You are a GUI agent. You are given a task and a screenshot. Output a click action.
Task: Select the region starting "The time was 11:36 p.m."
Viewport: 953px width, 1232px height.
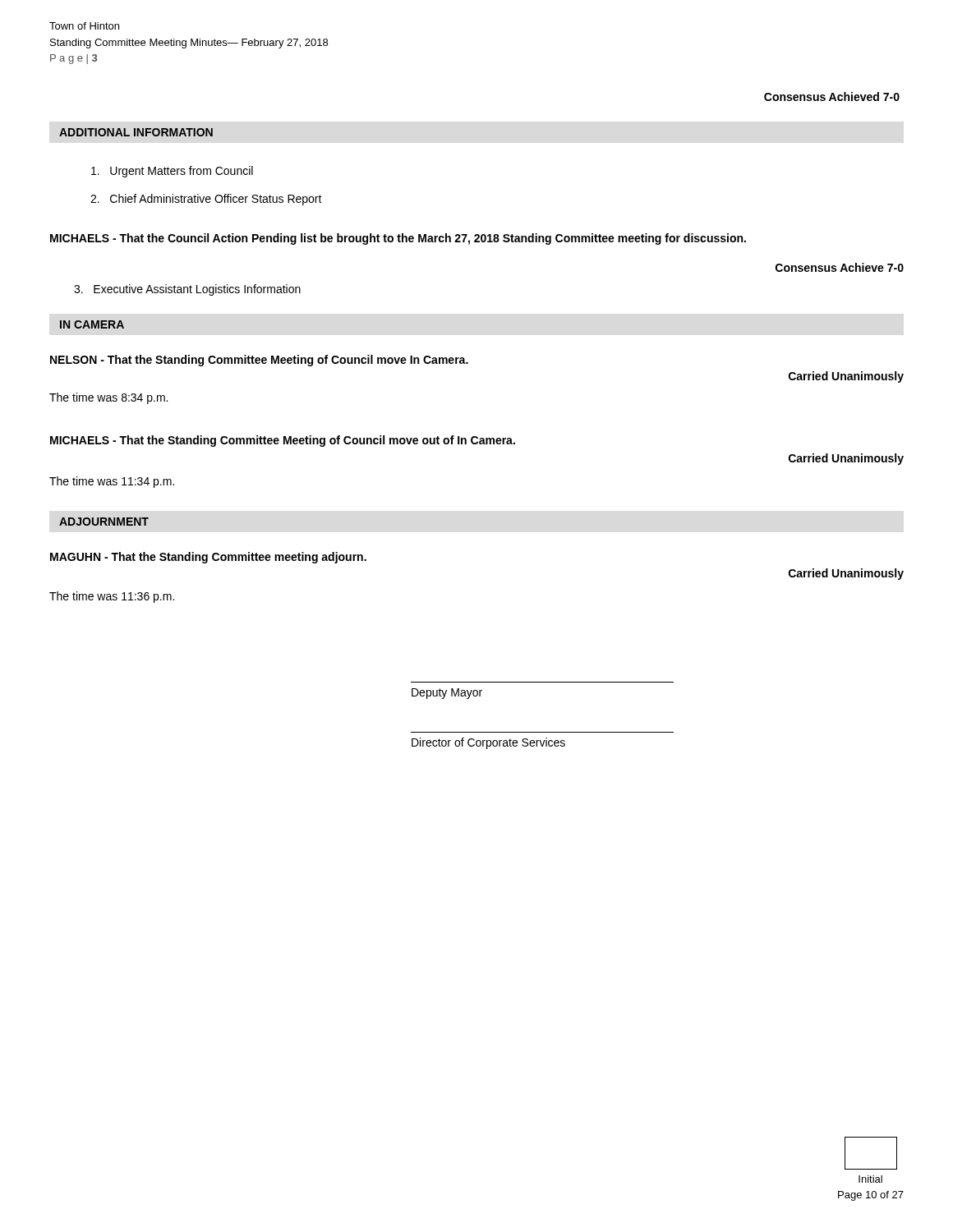pyautogui.click(x=112, y=596)
